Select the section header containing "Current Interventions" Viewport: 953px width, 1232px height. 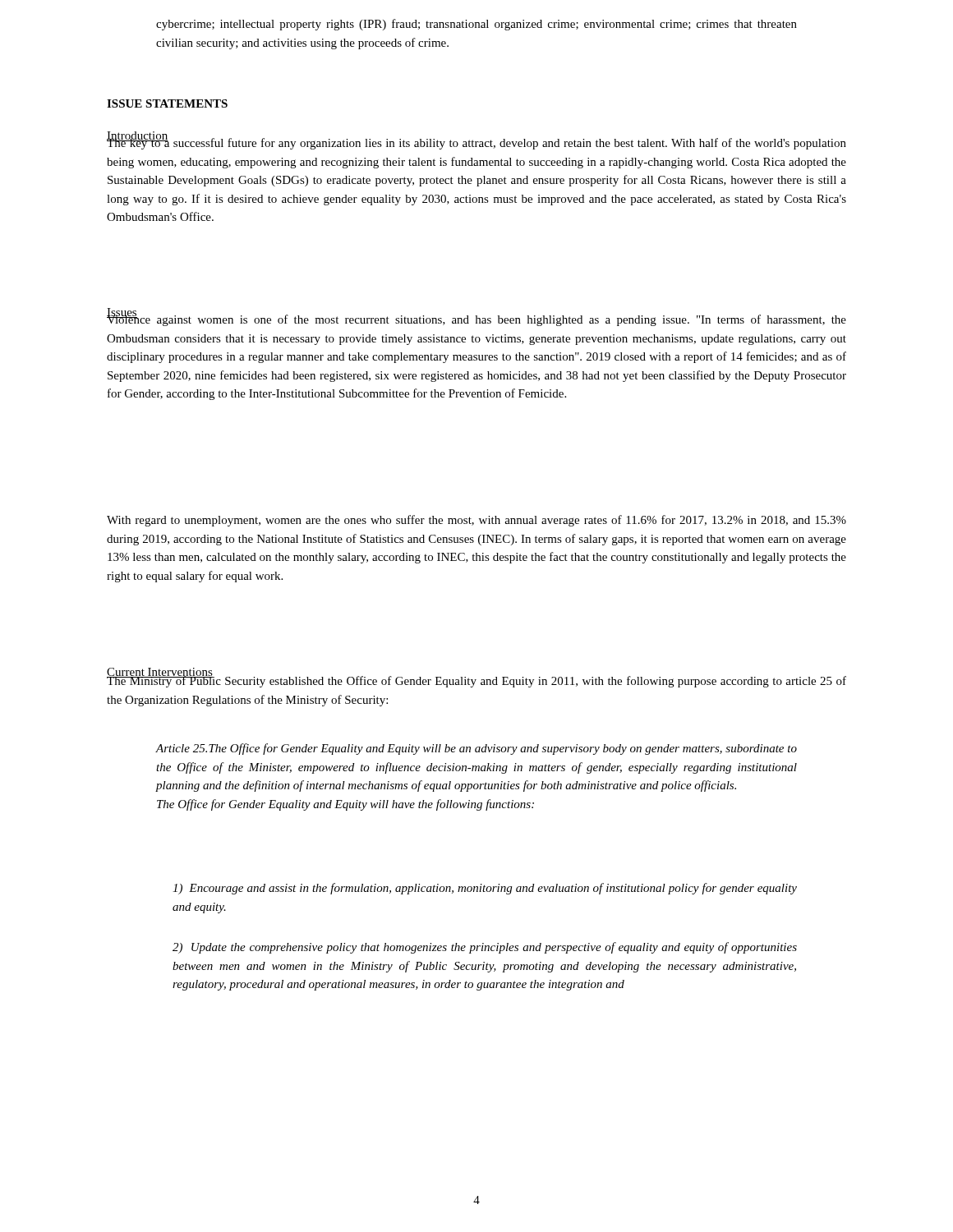[476, 672]
